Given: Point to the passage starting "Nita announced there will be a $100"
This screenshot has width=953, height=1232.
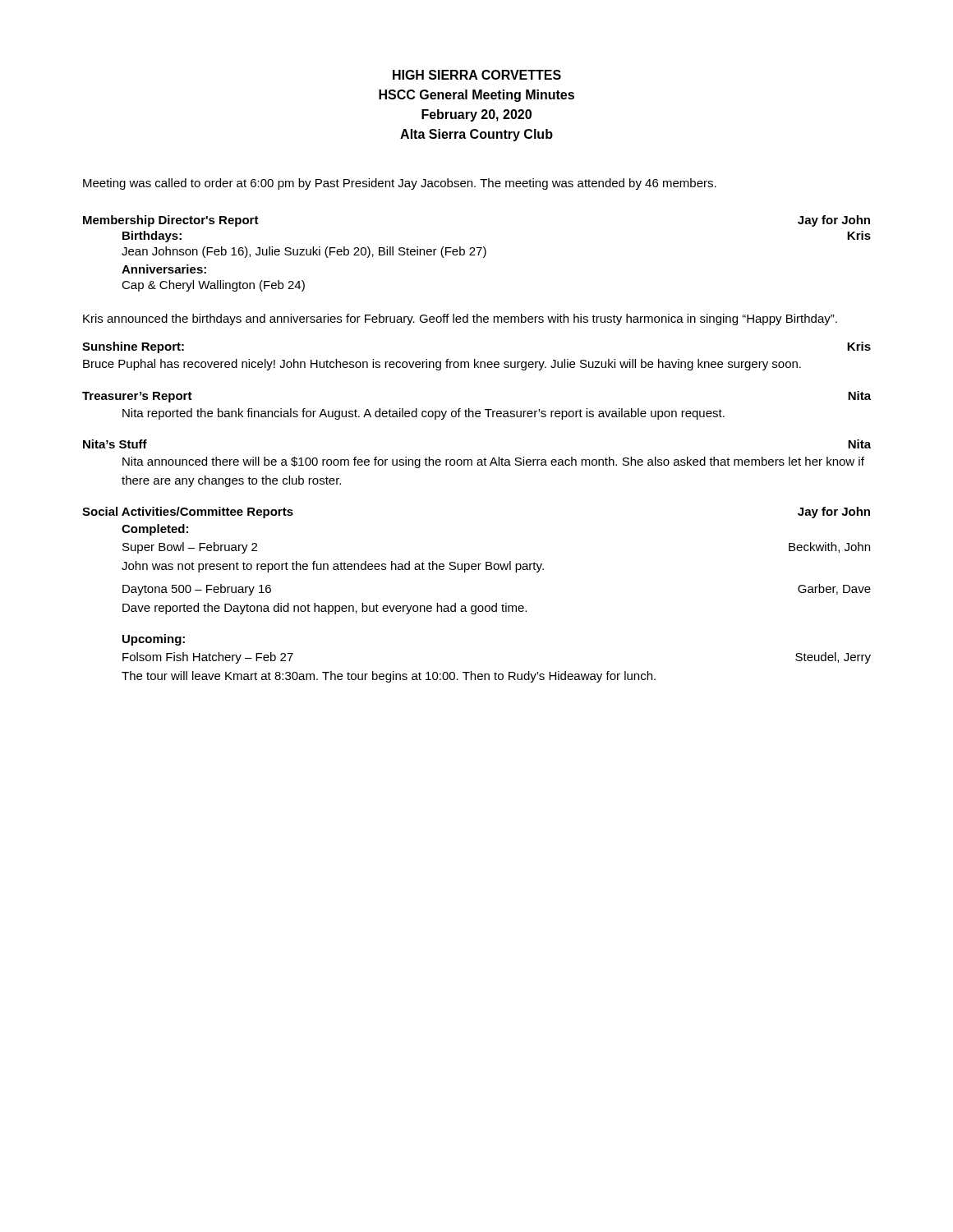Looking at the screenshot, I should [496, 471].
